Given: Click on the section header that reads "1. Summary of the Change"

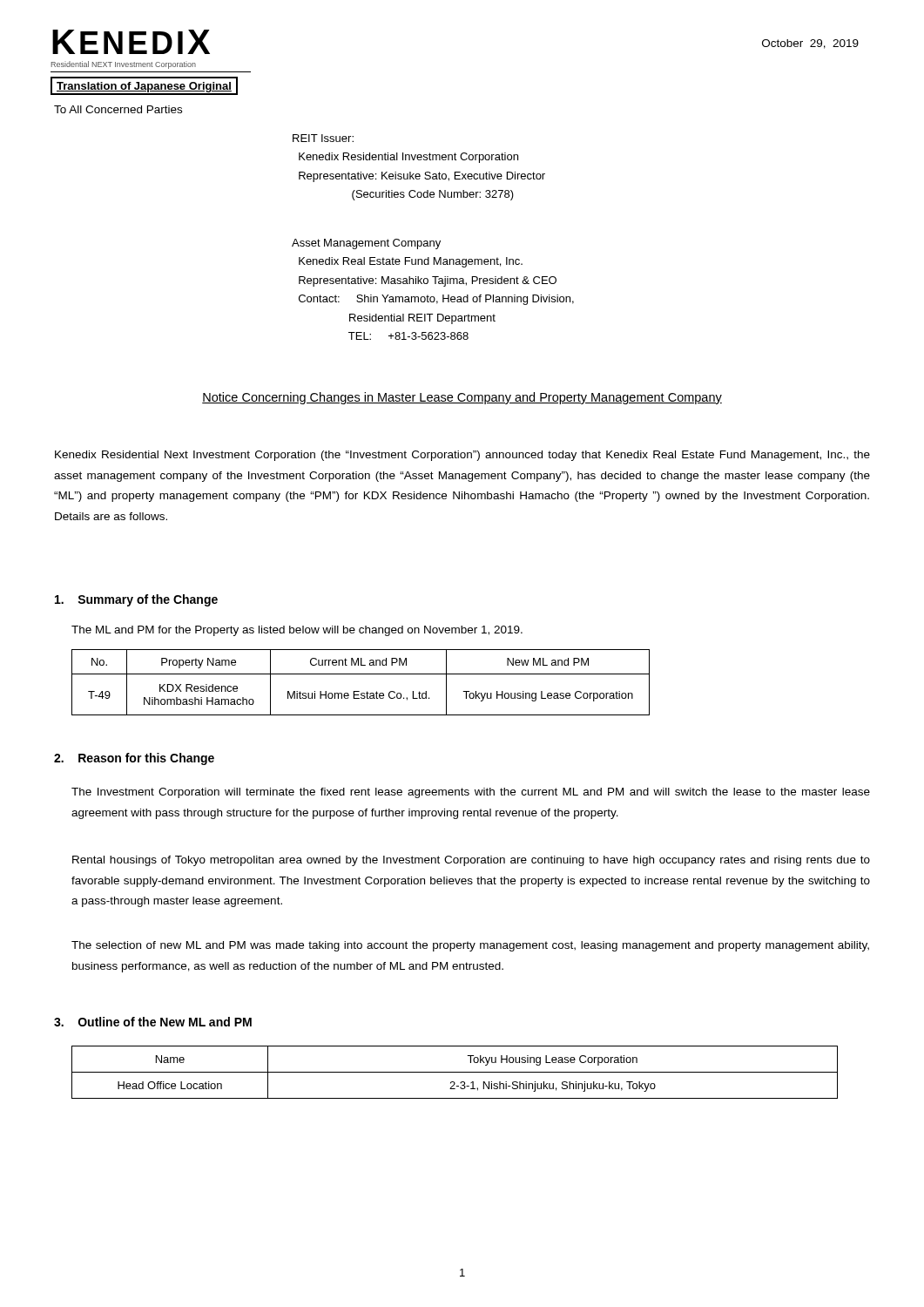Looking at the screenshot, I should 136,599.
